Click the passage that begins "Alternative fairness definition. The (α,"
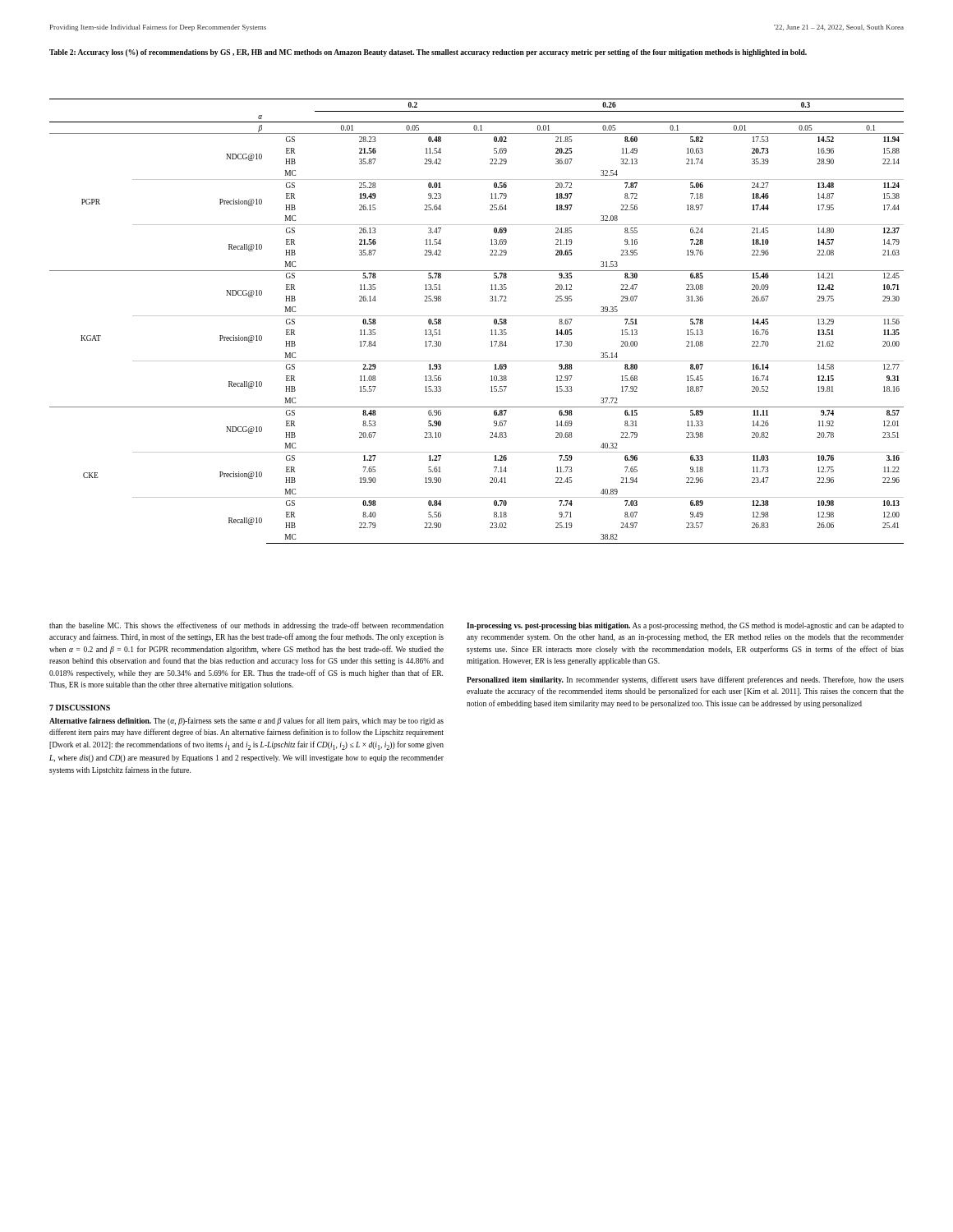 pyautogui.click(x=246, y=746)
